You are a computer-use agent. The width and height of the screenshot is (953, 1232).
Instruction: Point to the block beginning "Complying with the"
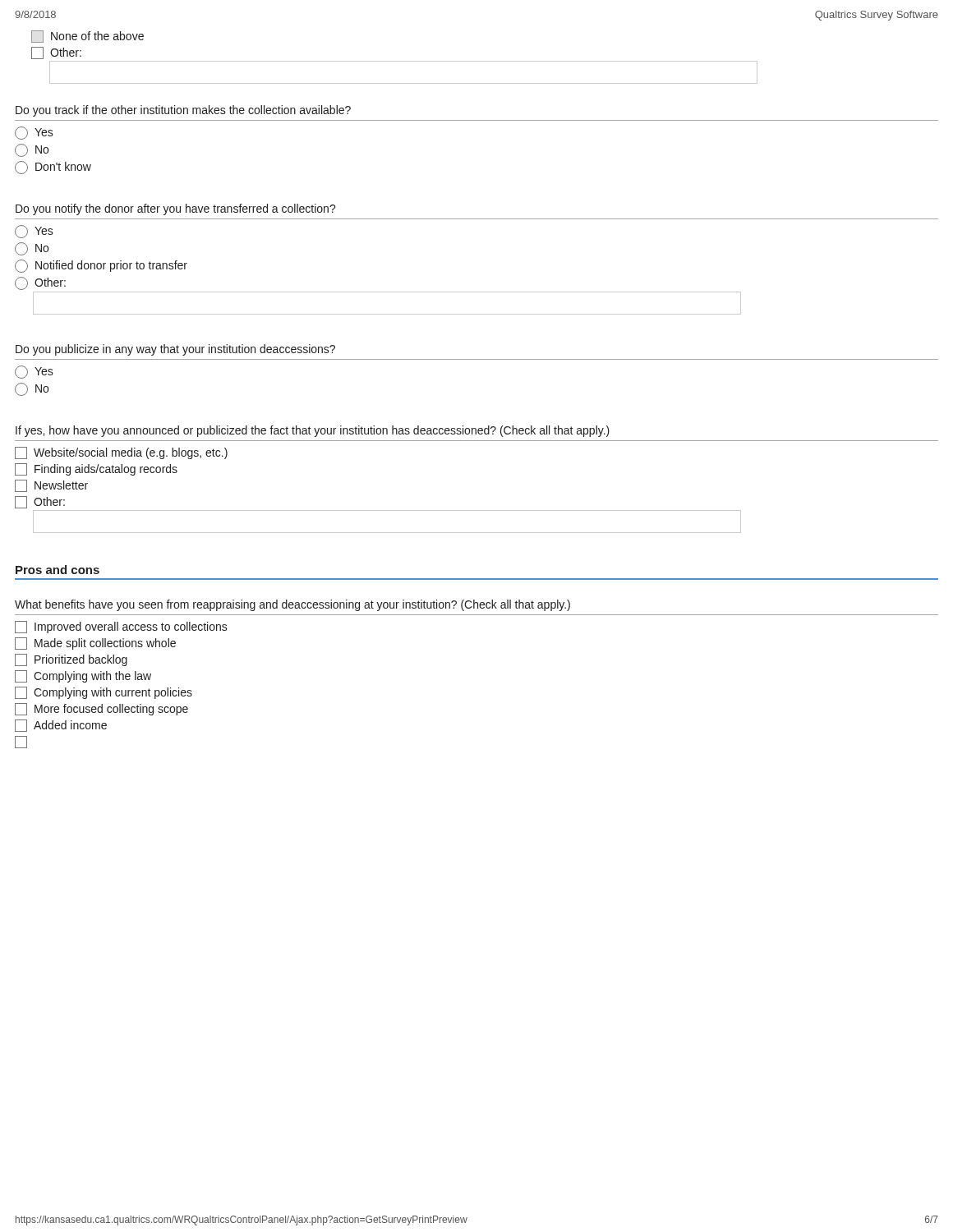coord(83,676)
